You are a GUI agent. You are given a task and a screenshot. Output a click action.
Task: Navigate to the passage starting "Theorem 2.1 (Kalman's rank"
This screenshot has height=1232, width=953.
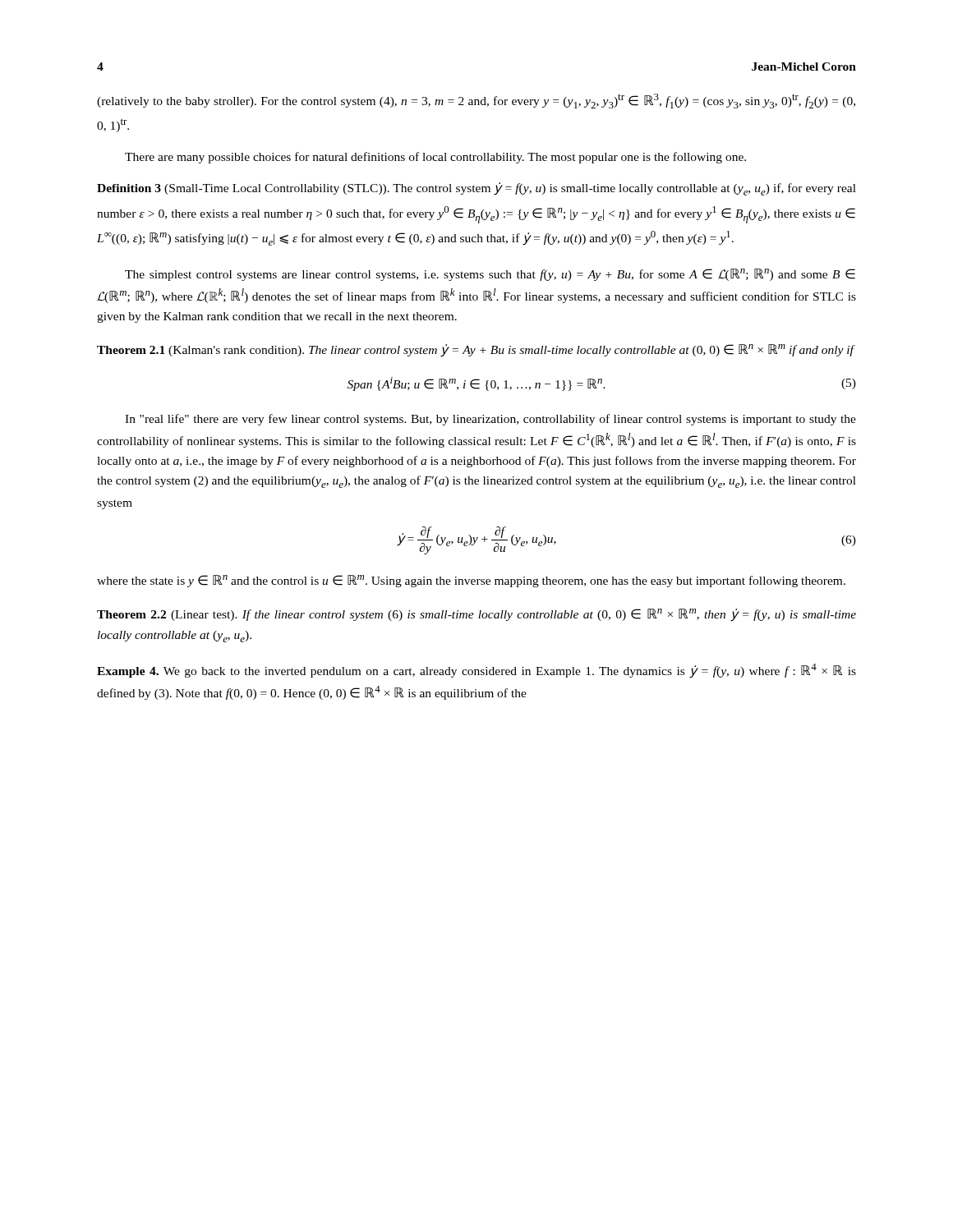pyautogui.click(x=476, y=349)
